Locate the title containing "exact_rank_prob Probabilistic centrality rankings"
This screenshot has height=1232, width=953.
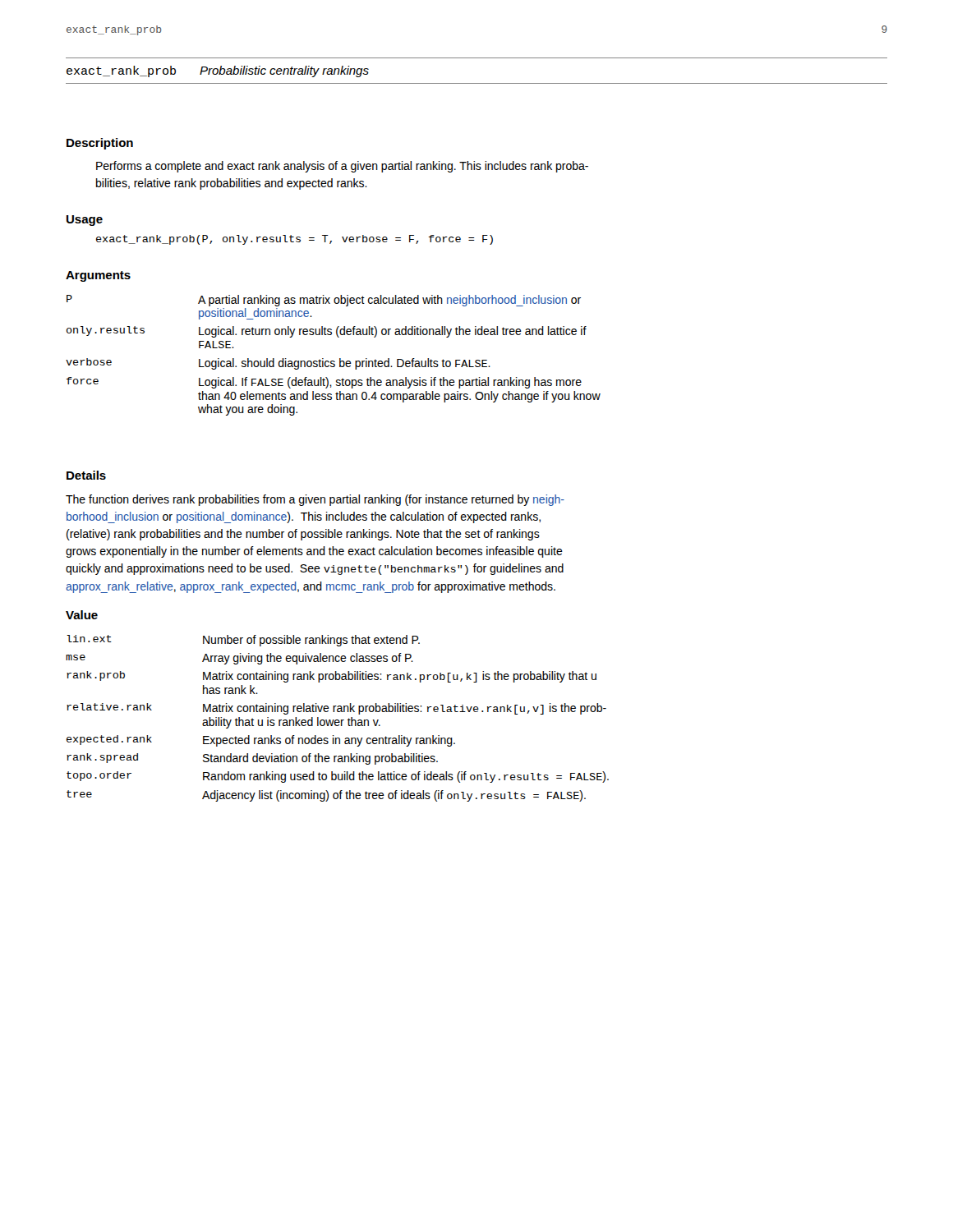click(x=476, y=71)
